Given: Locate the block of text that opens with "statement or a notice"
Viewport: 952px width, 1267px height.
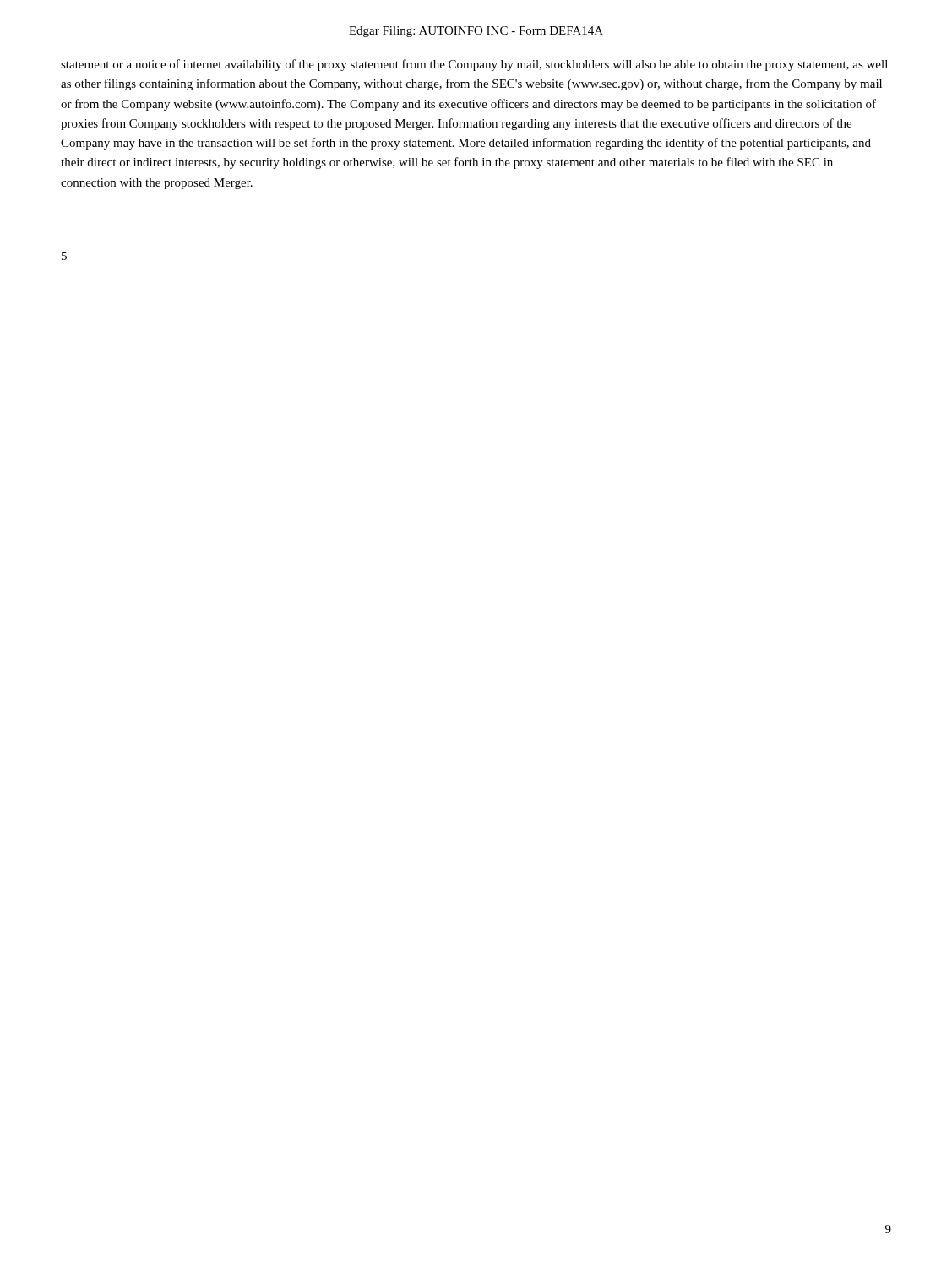Looking at the screenshot, I should 474,123.
